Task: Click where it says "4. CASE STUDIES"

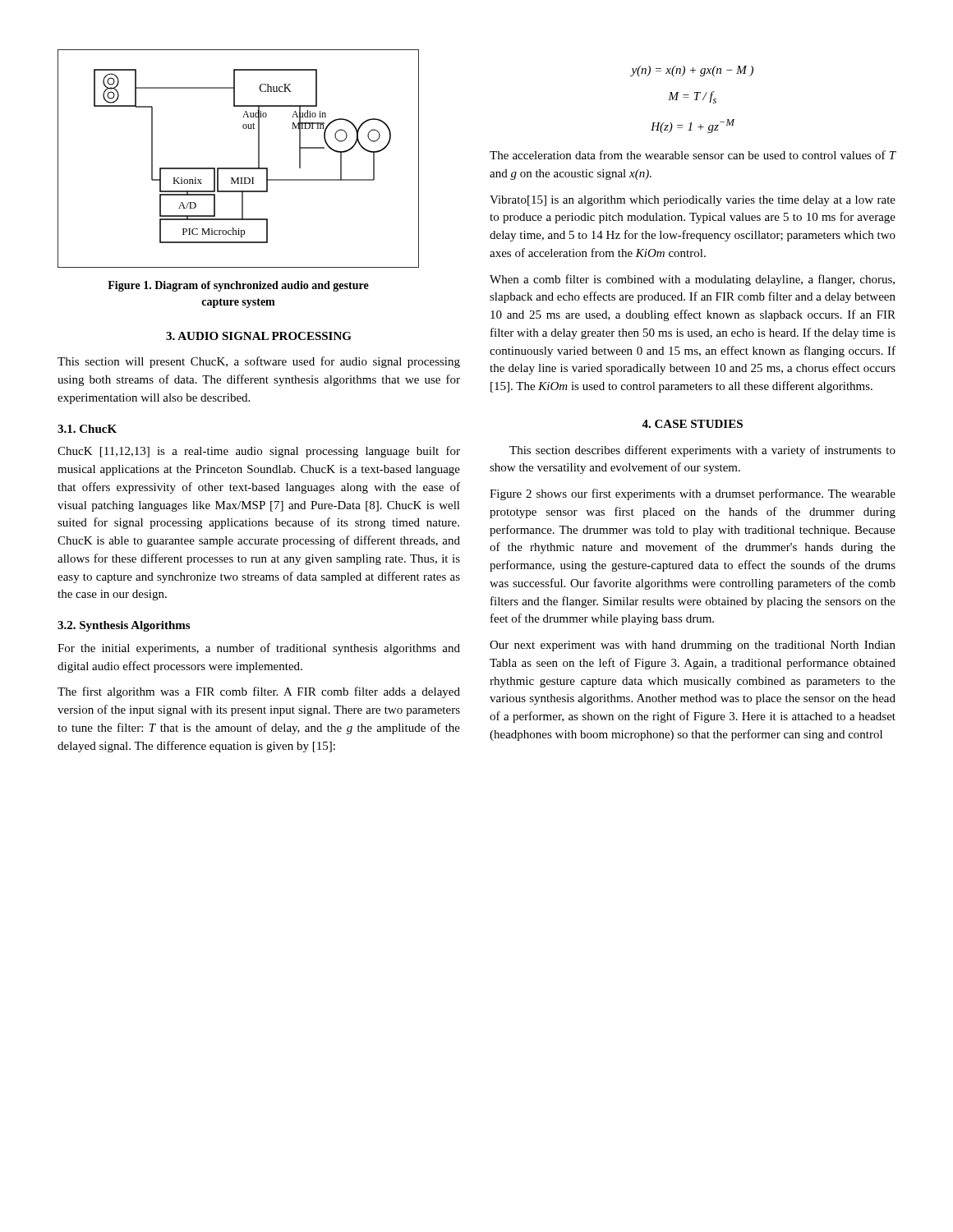Action: (x=693, y=424)
